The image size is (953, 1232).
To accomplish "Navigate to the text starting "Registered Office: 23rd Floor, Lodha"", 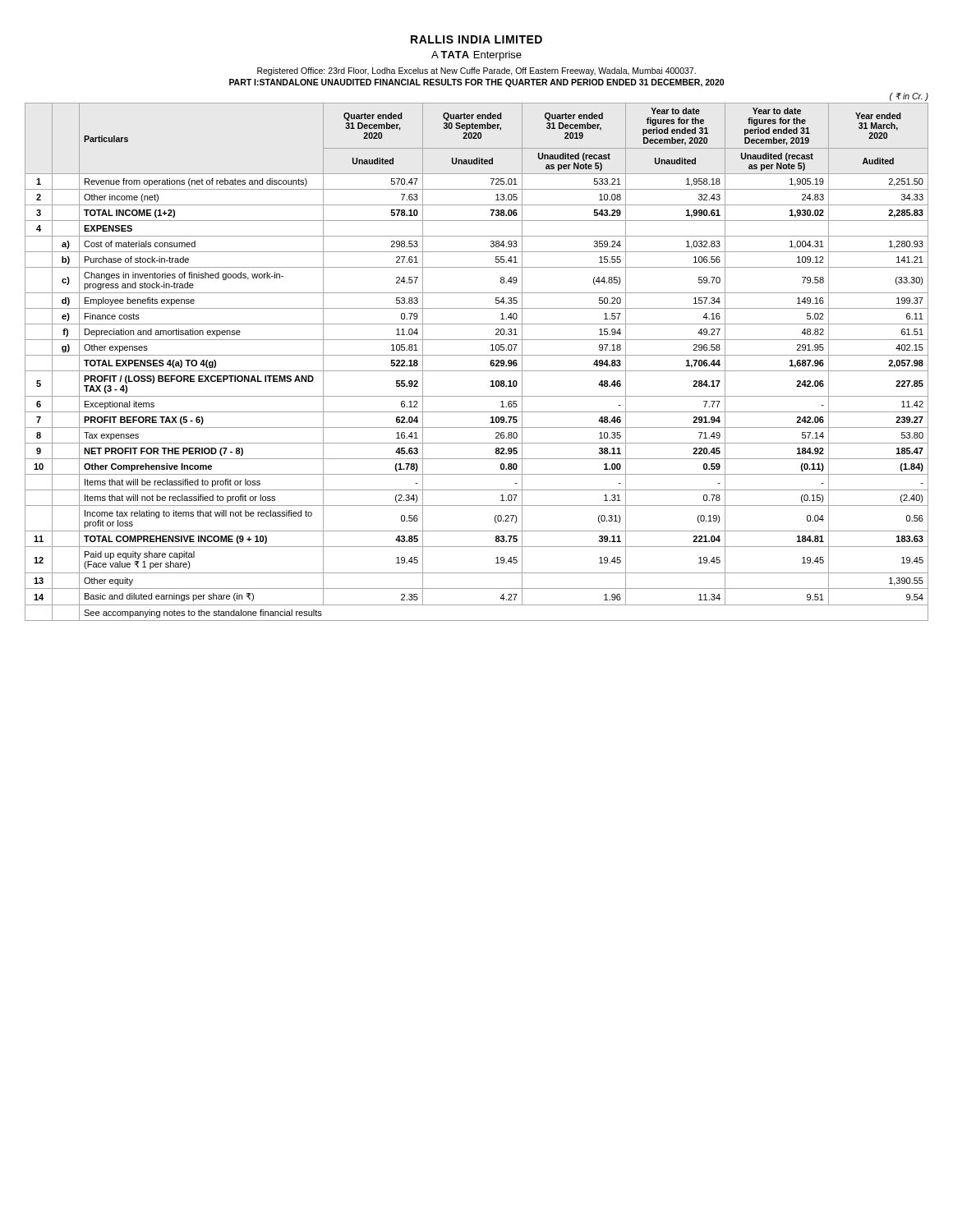I will pyautogui.click(x=476, y=71).
